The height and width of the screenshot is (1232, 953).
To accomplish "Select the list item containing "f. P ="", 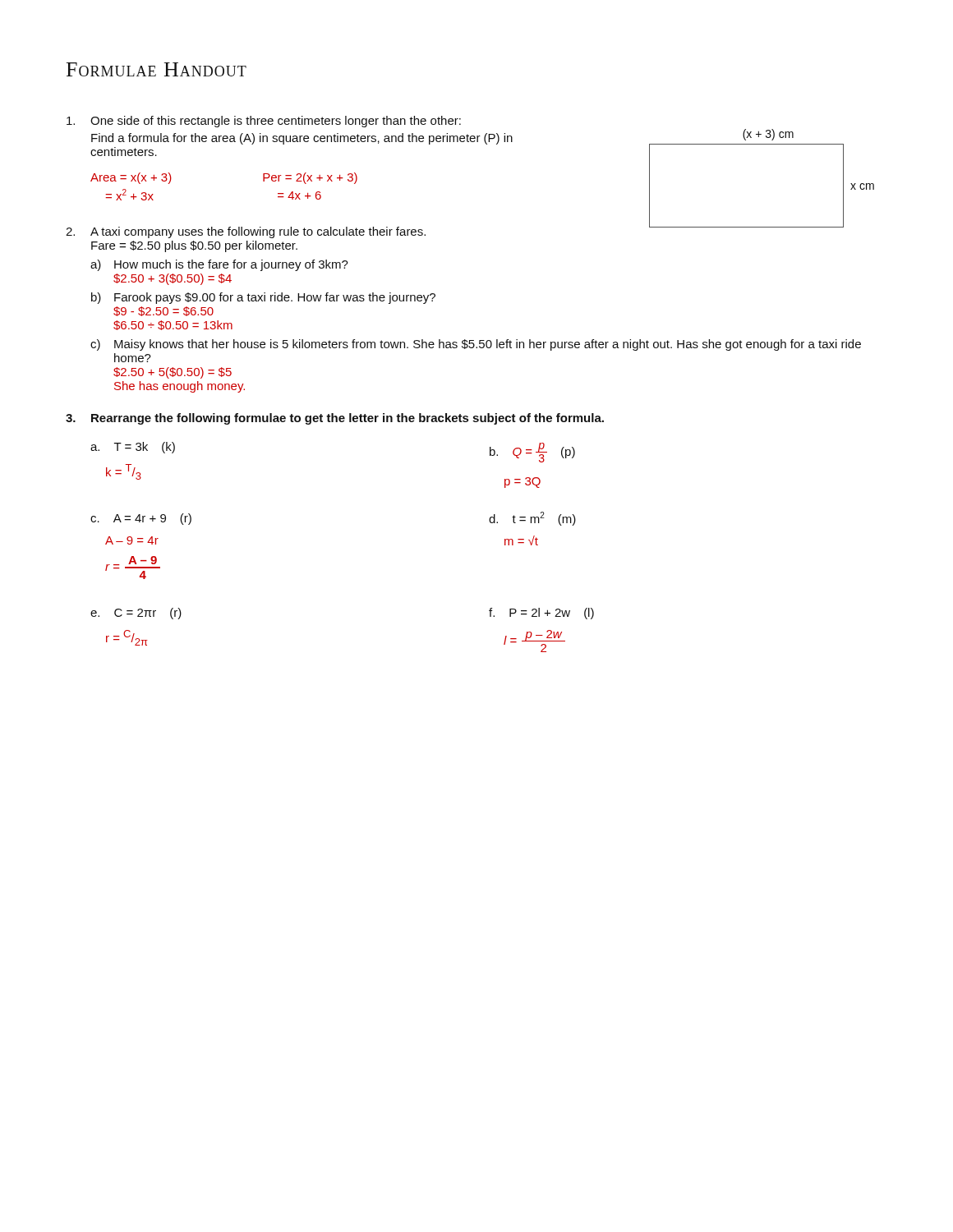I will click(x=541, y=614).
